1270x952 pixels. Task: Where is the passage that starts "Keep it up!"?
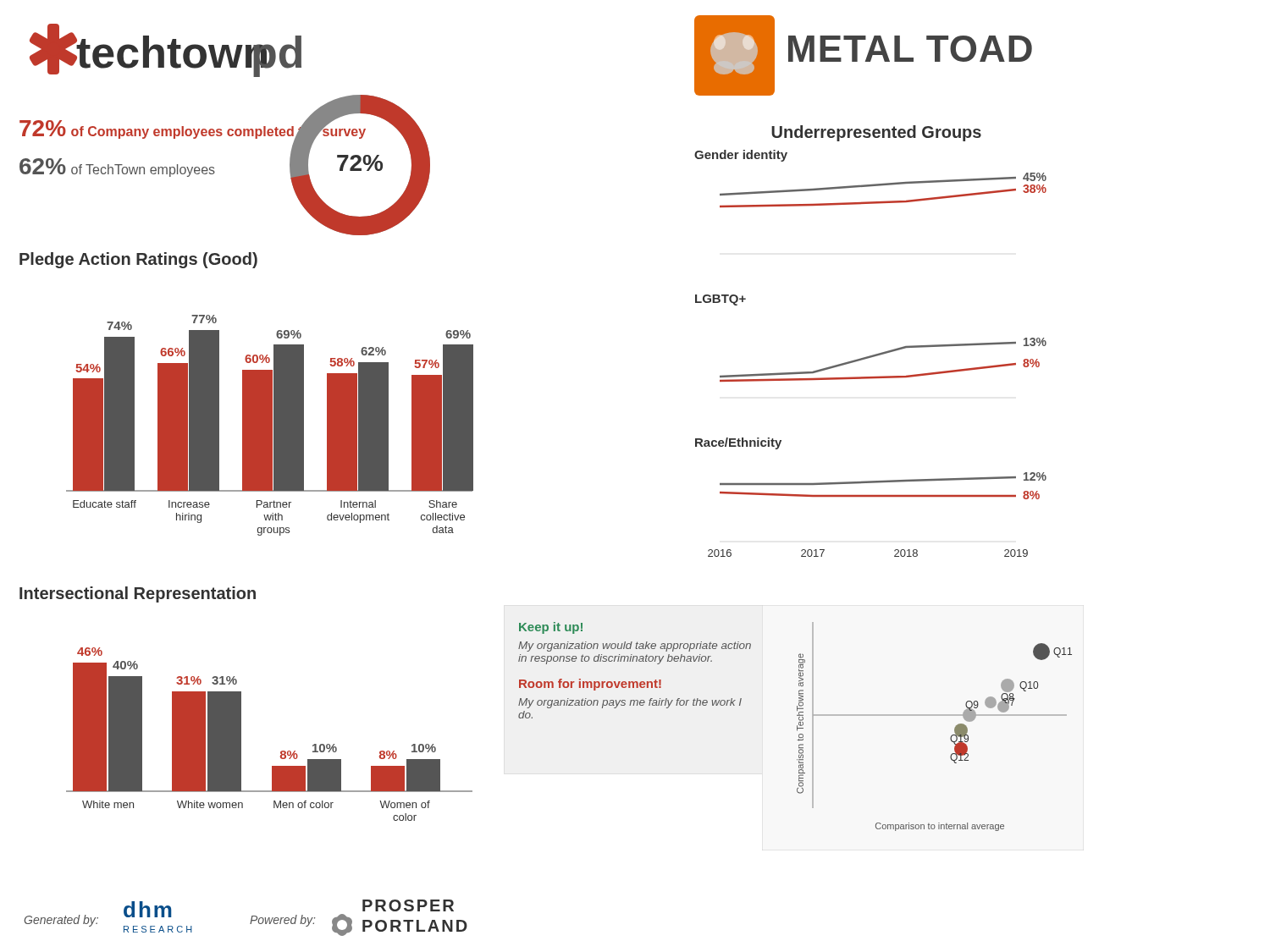click(635, 670)
